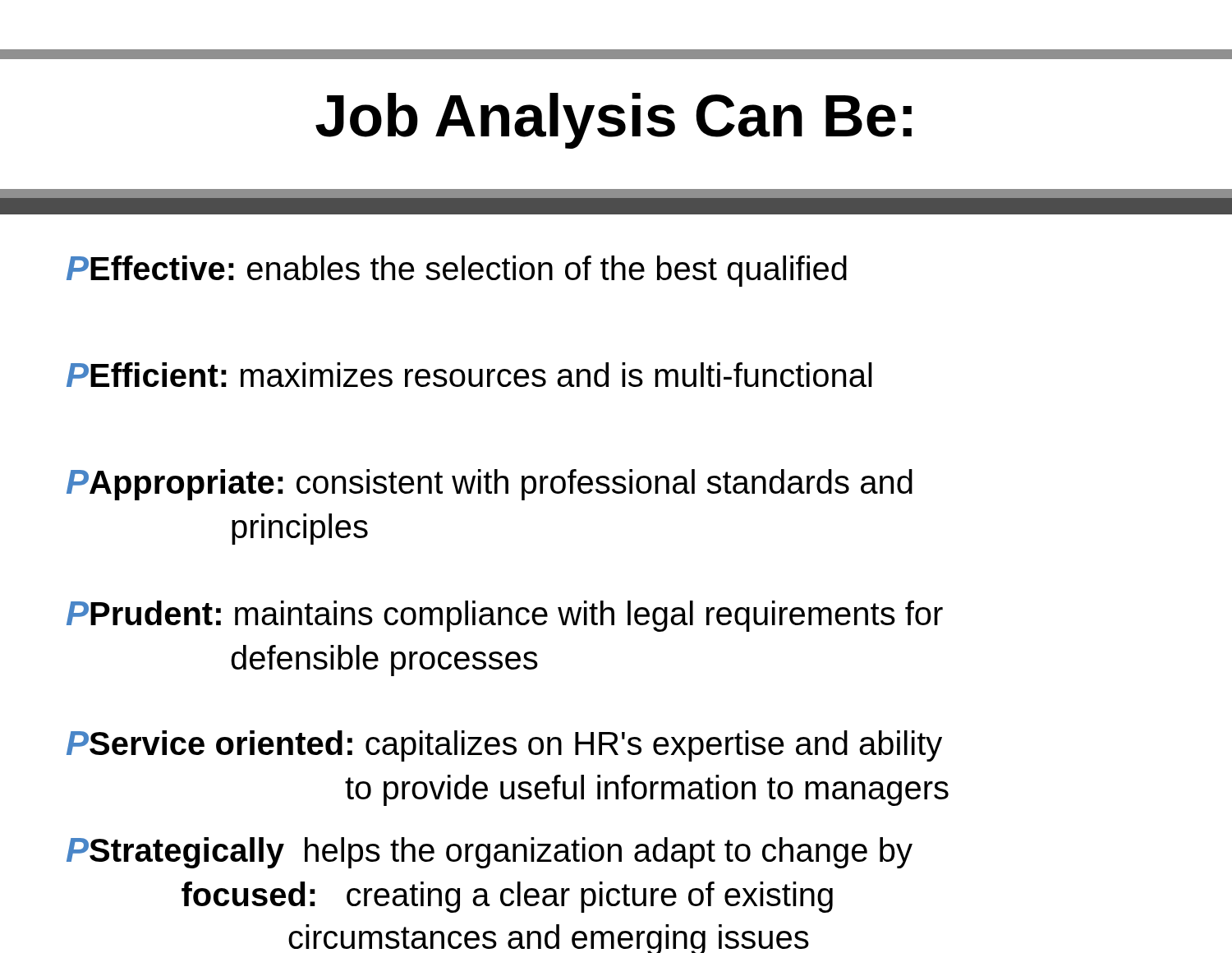
Task: Locate the title
Action: 616,116
